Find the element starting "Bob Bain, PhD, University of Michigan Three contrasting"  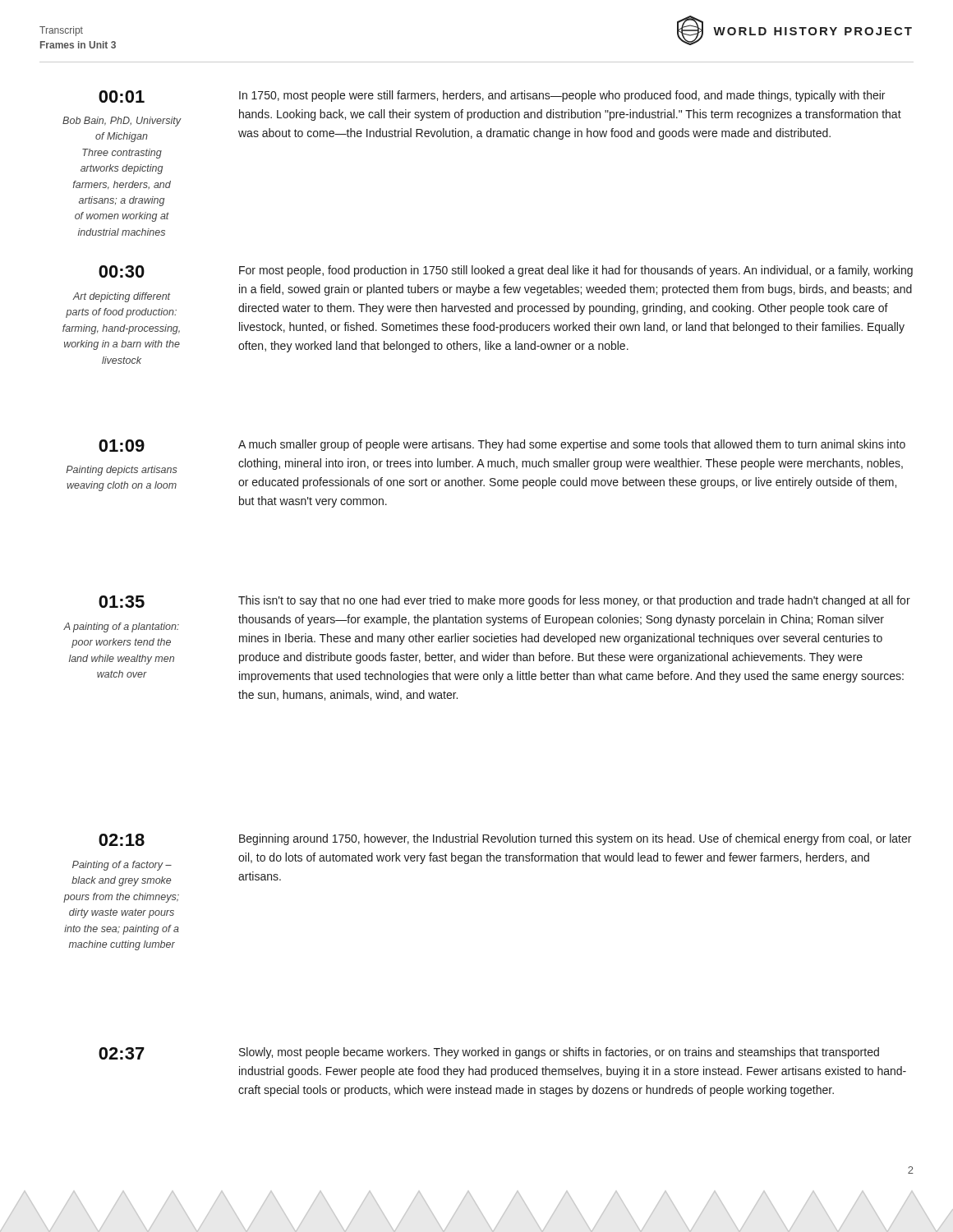[x=122, y=176]
